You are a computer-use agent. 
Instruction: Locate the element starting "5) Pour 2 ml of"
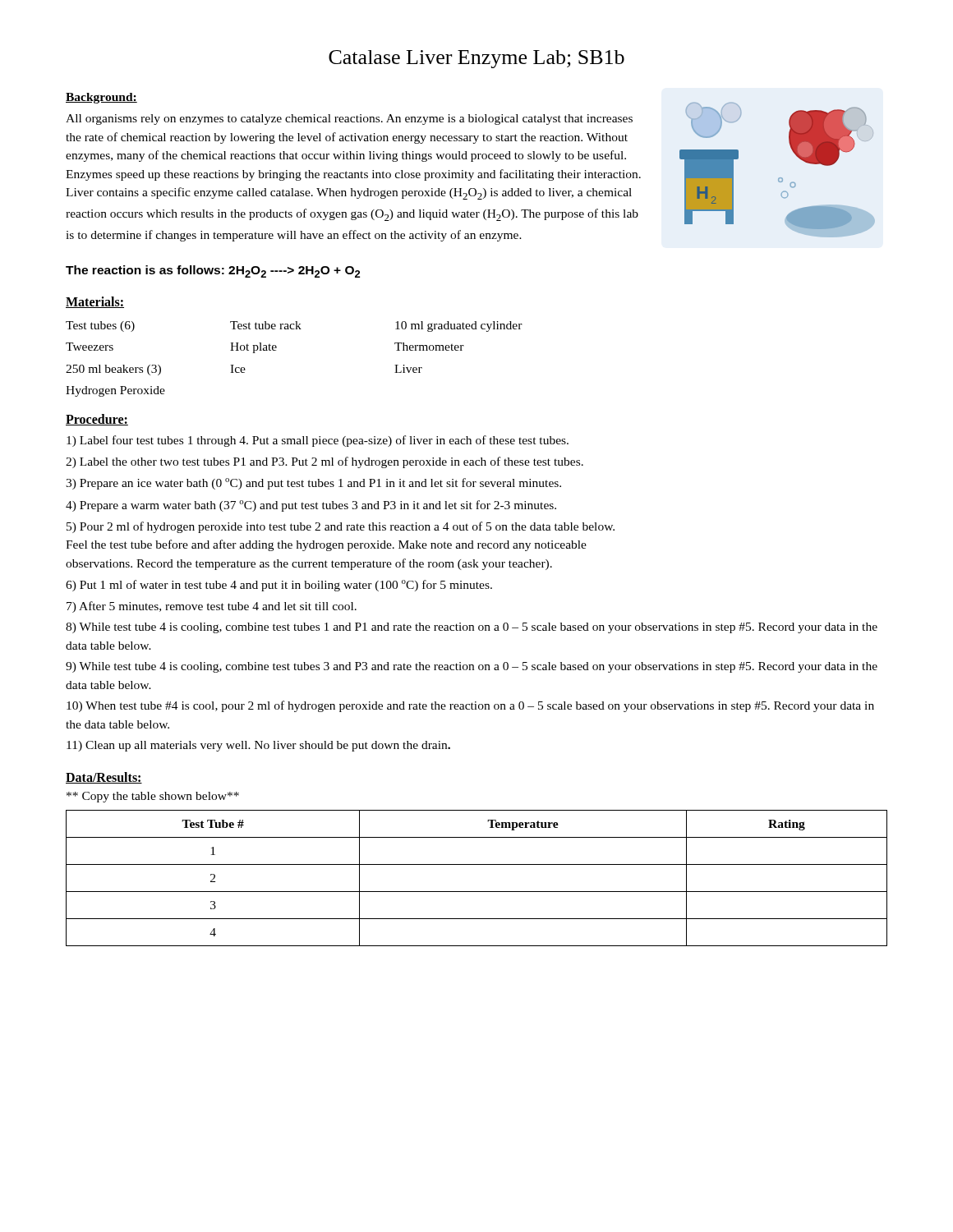pyautogui.click(x=341, y=544)
